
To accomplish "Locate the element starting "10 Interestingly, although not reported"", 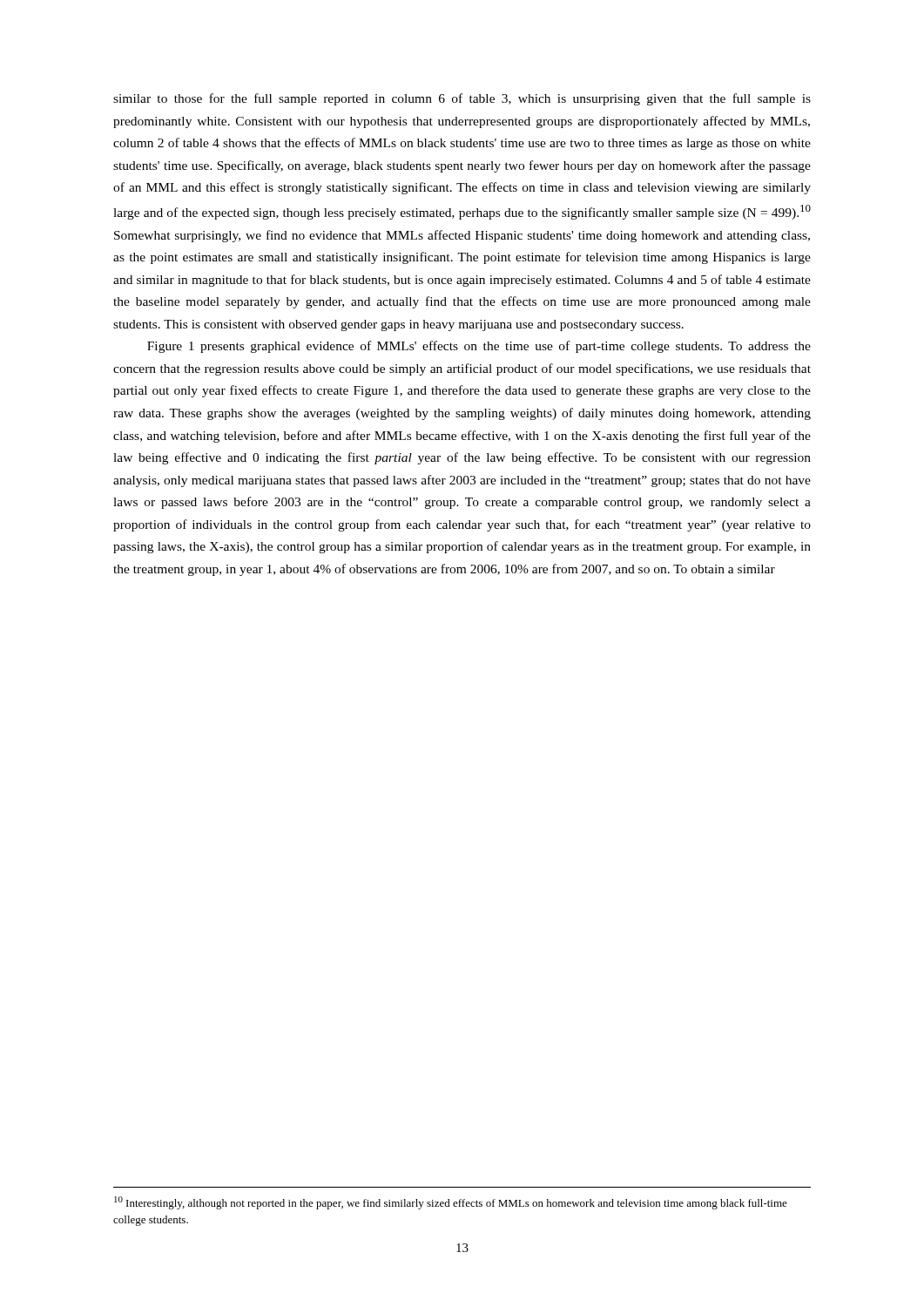I will [x=462, y=1211].
